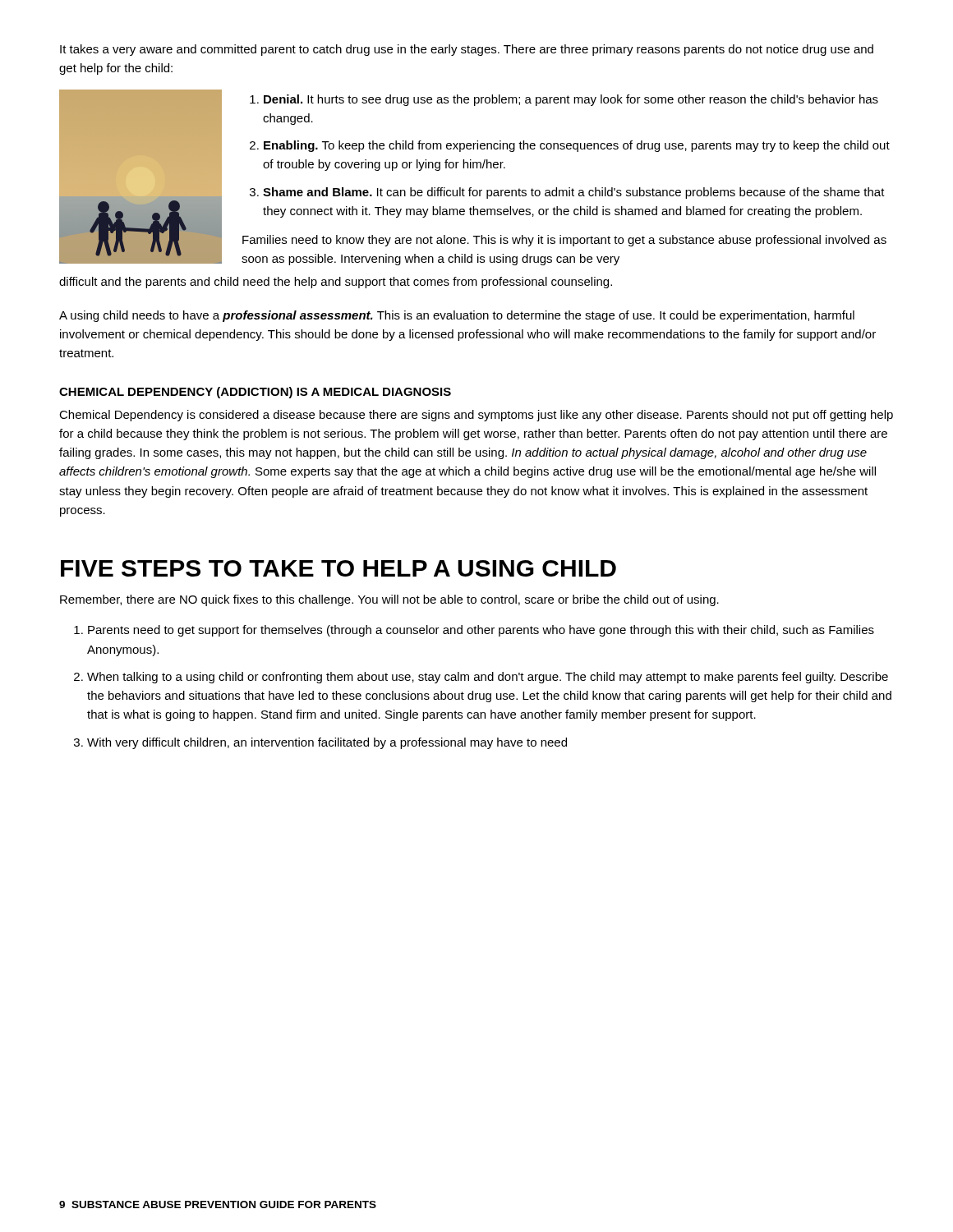Click on the text starting "When talking to a"
Viewport: 953px width, 1232px height.
pyautogui.click(x=490, y=695)
